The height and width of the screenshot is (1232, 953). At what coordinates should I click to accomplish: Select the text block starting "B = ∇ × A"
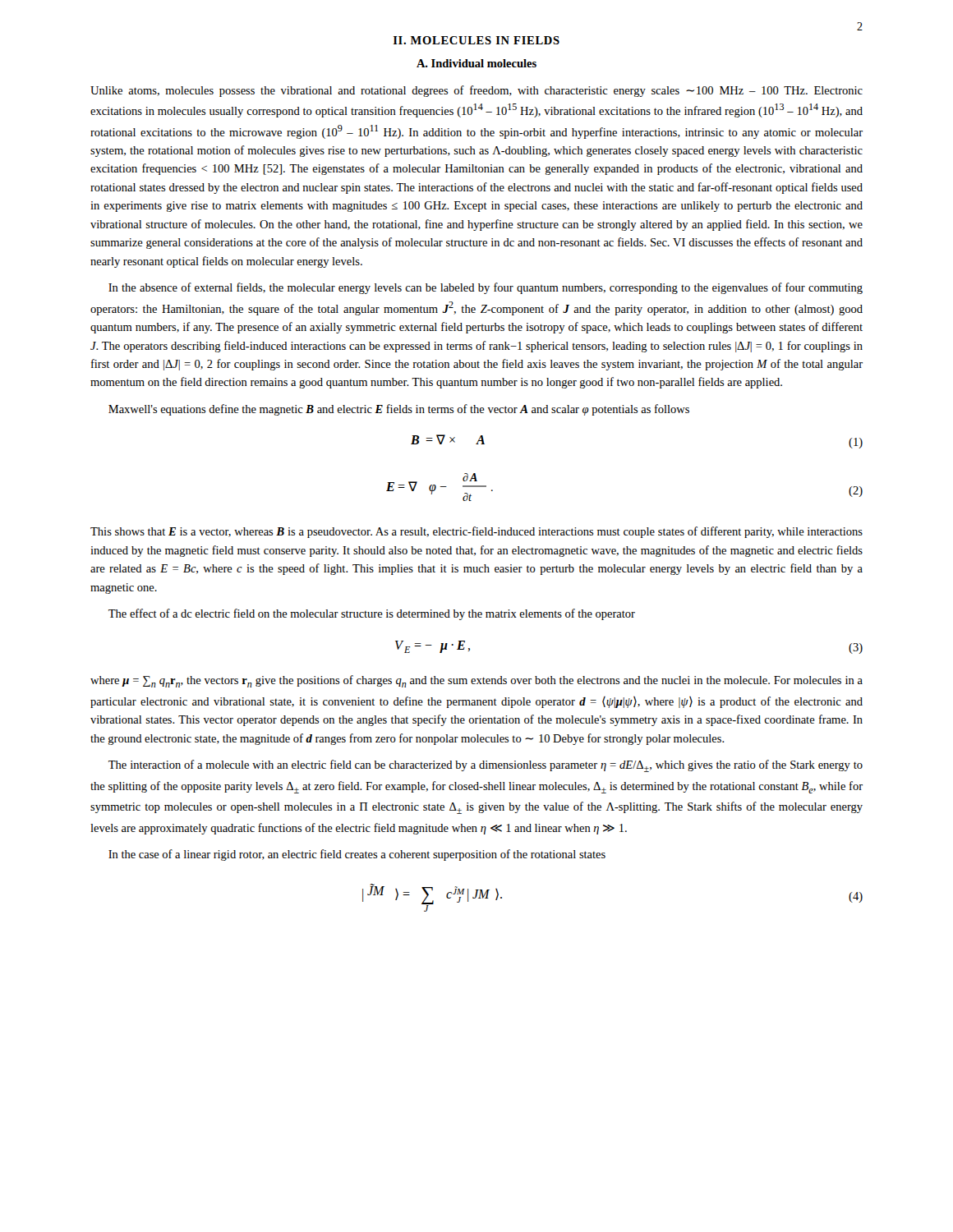point(476,442)
